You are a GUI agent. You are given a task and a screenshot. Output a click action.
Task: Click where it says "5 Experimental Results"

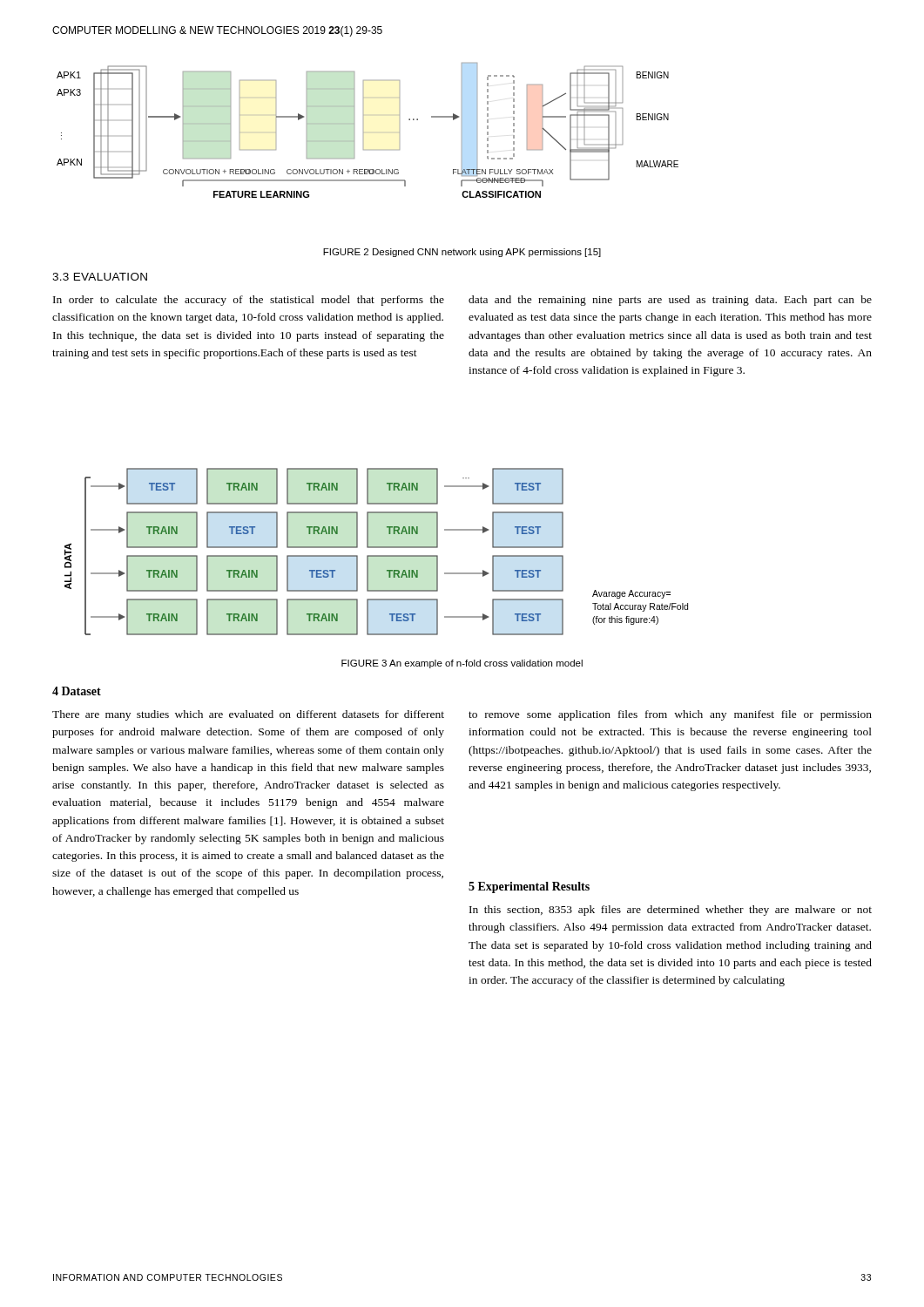[529, 887]
